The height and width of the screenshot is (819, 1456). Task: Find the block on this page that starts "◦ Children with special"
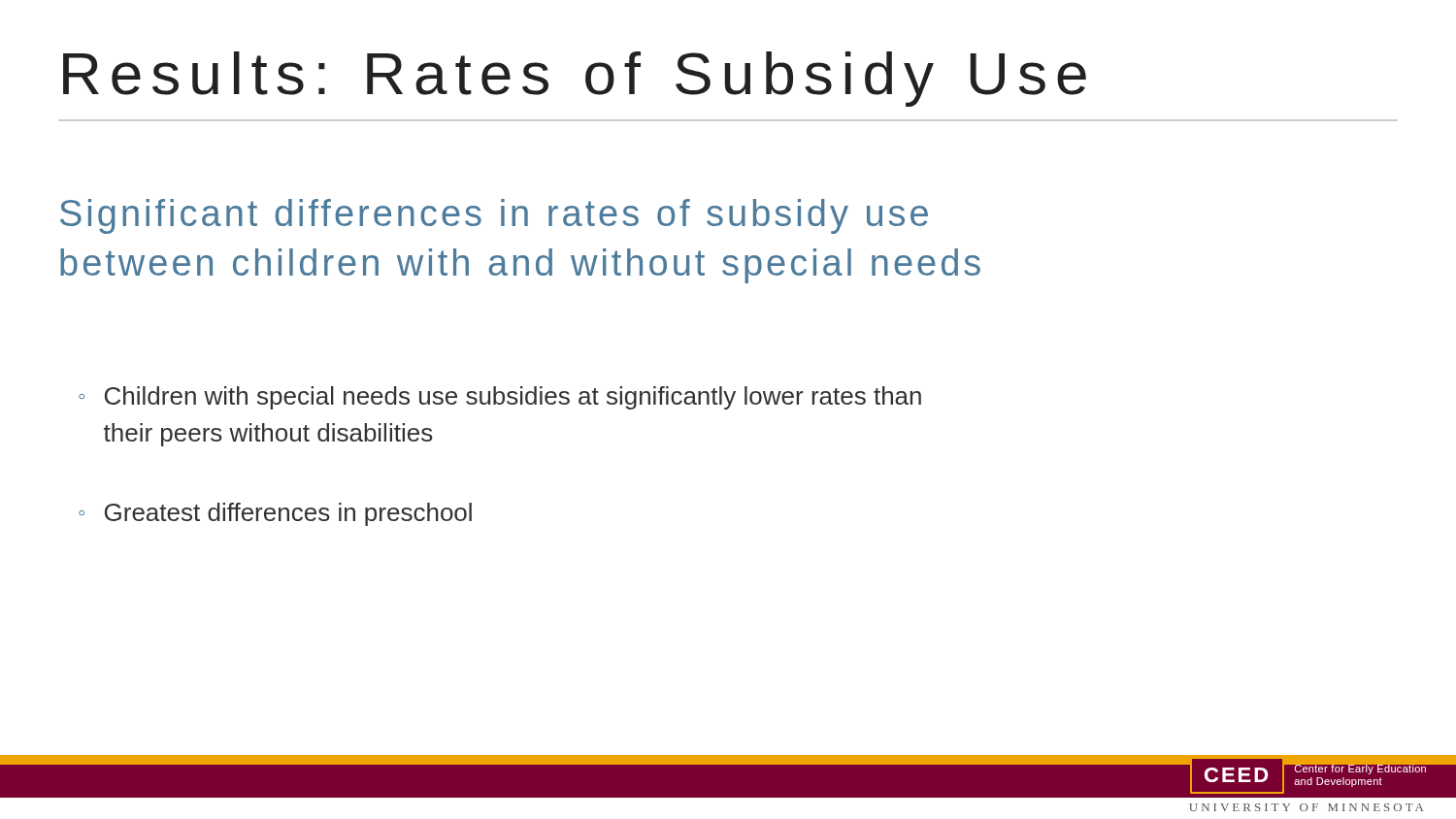point(500,415)
